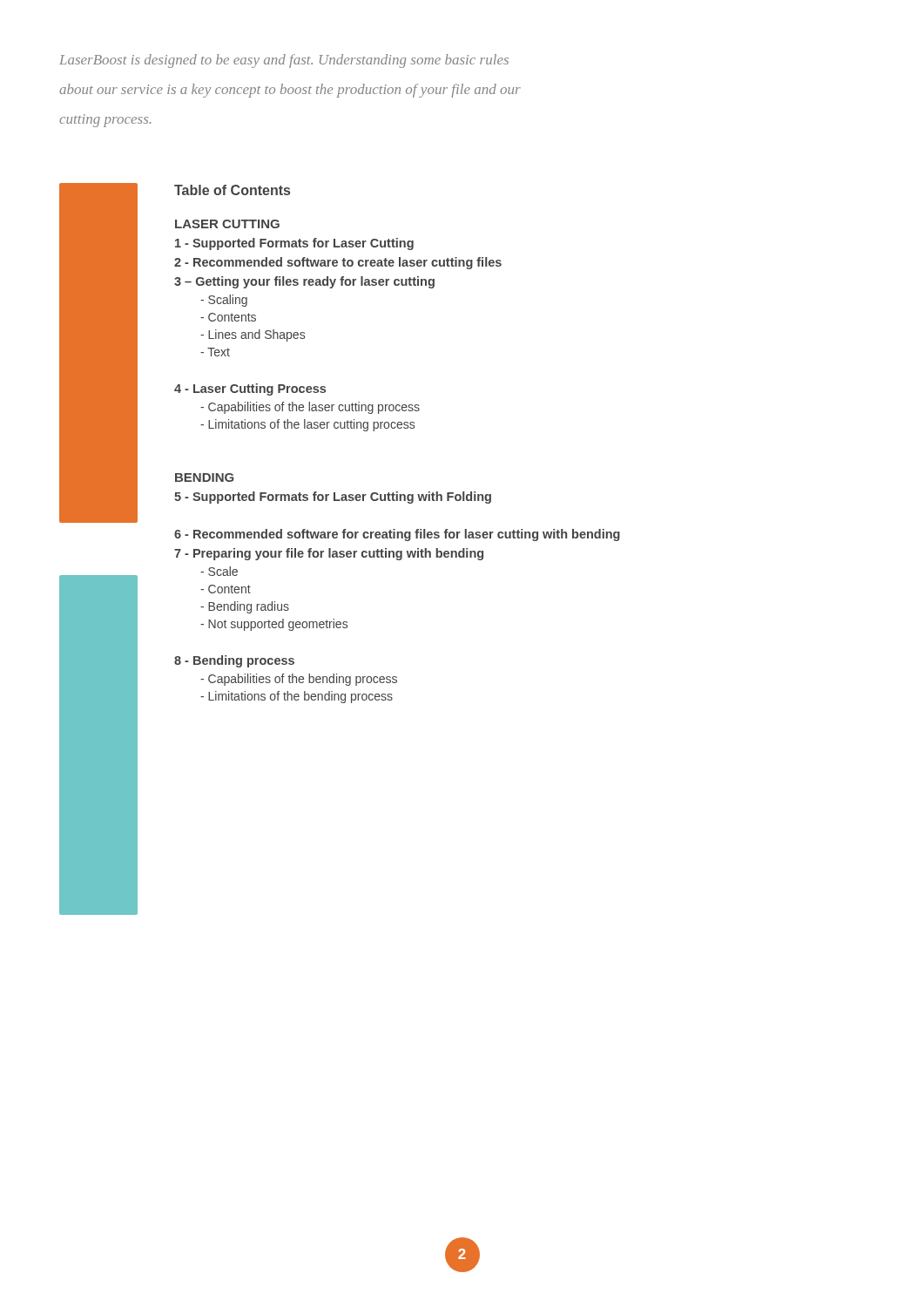The image size is (924, 1307).
Task: Locate the block of text that opens with "LaserBoost is designed to be easy and"
Action: [x=290, y=89]
